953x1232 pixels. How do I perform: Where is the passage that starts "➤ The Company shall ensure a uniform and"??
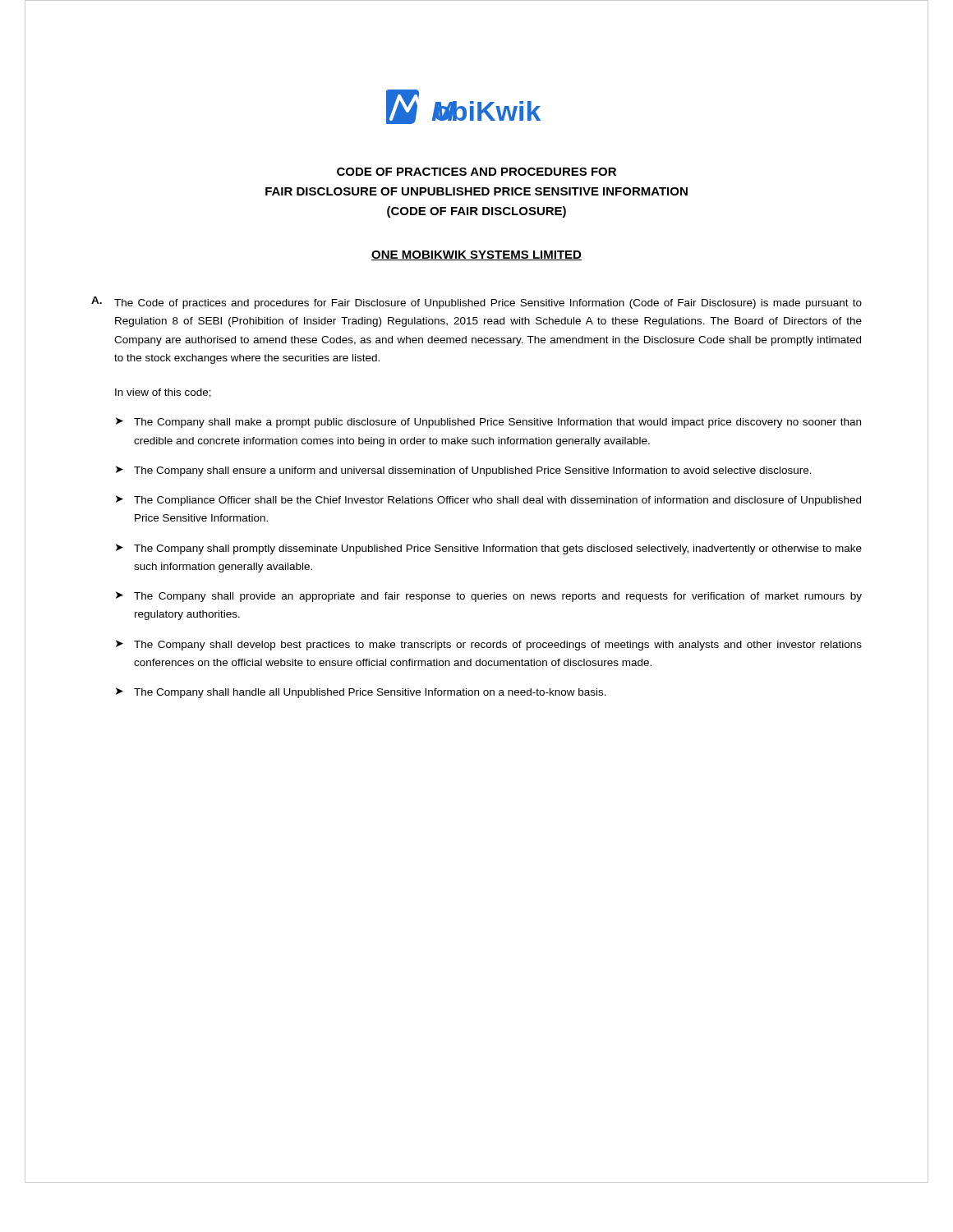(463, 471)
